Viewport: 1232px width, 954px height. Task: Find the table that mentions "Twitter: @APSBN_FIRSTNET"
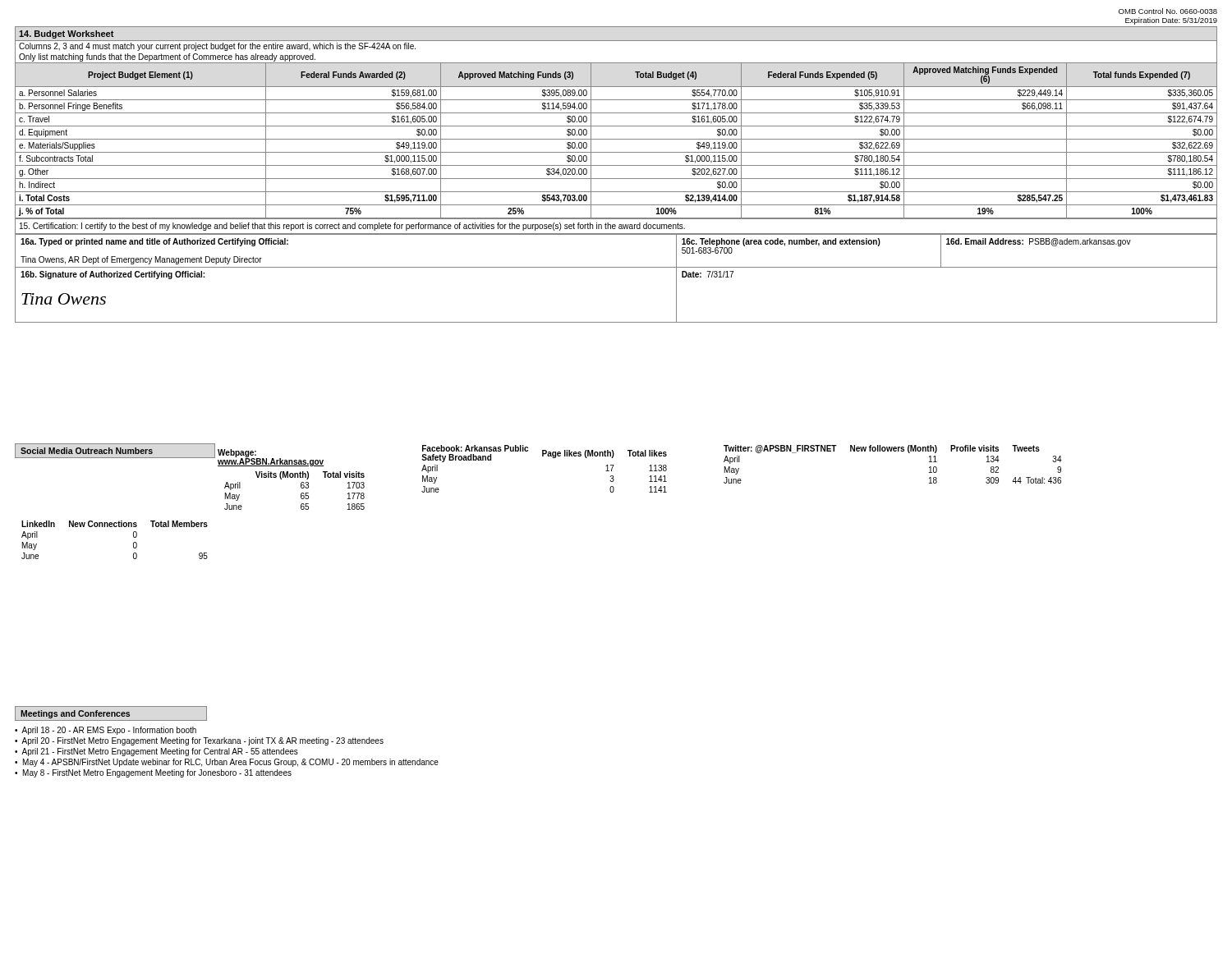tap(893, 465)
